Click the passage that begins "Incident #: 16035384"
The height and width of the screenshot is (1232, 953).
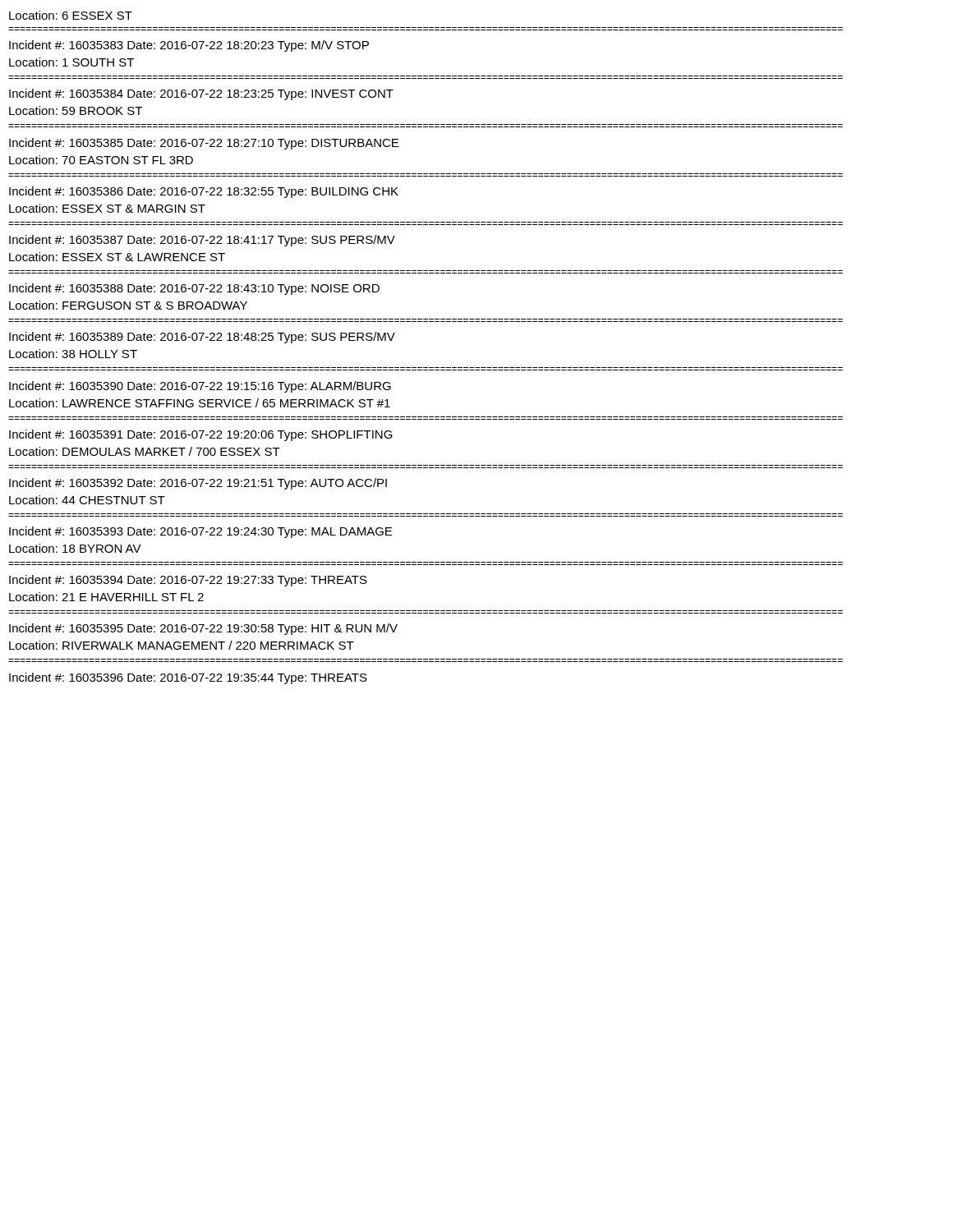pos(201,94)
